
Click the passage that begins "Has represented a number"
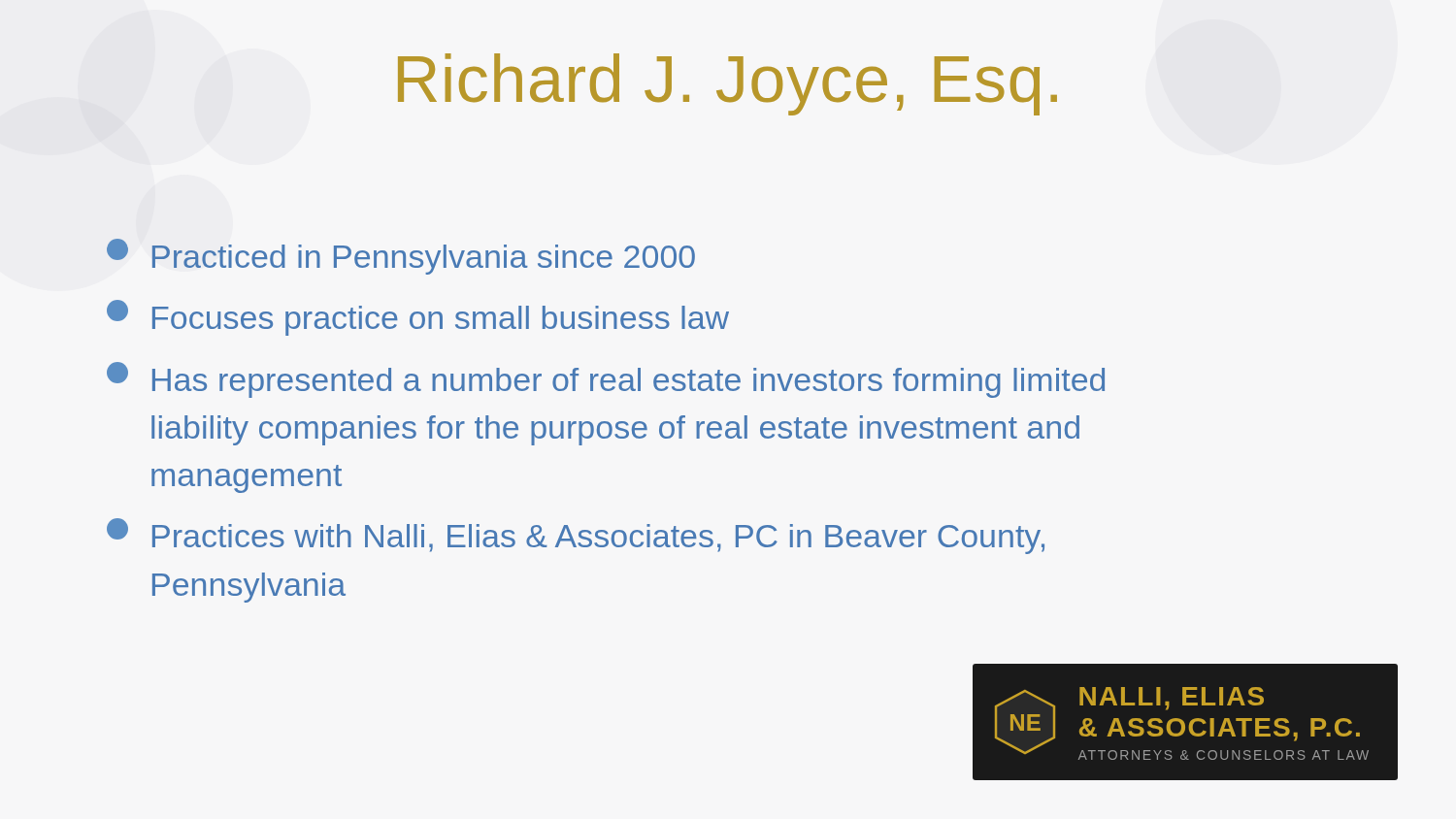(607, 428)
